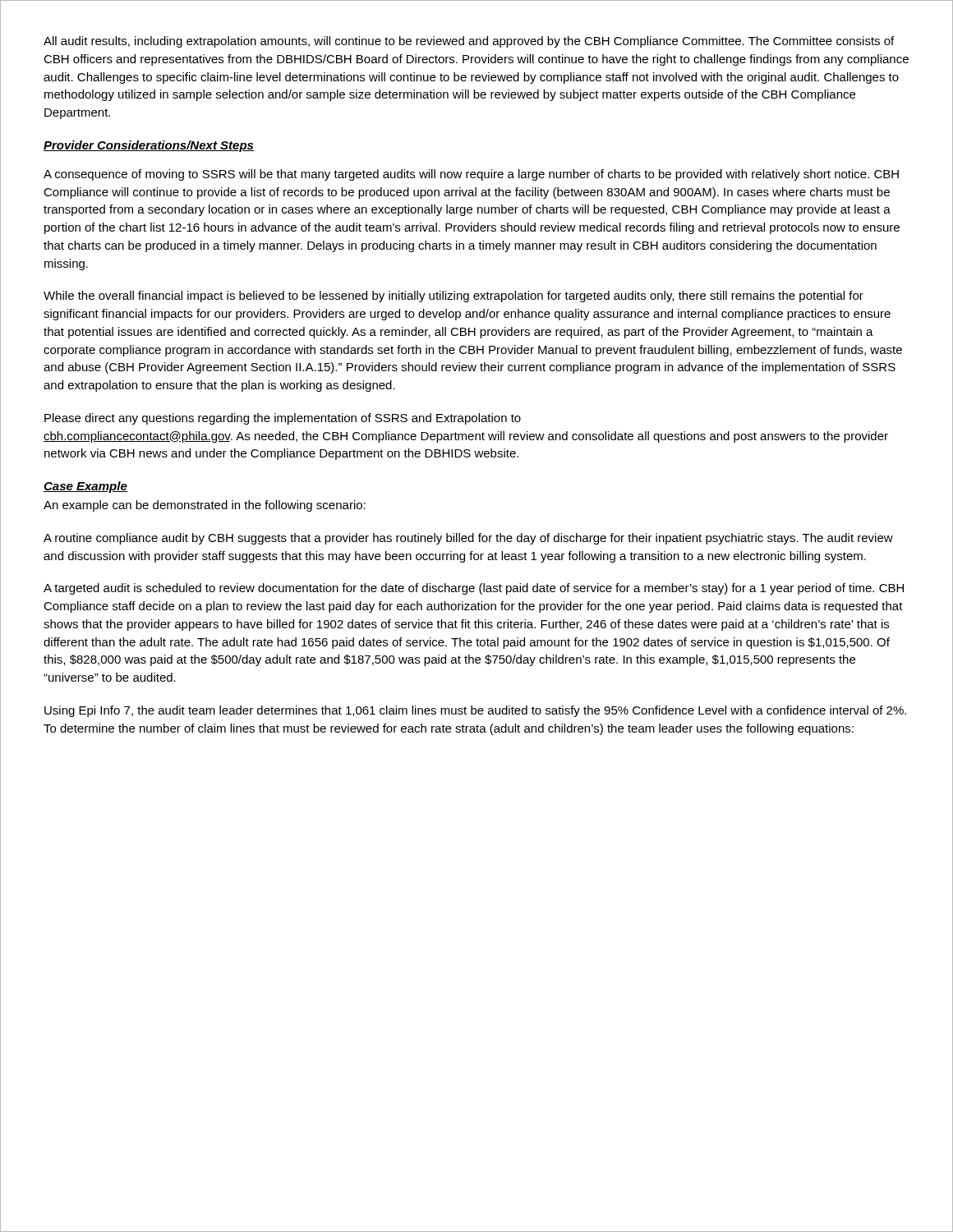
Task: Locate the text block that says "Using Epi Info 7, the audit team"
Action: click(x=475, y=719)
